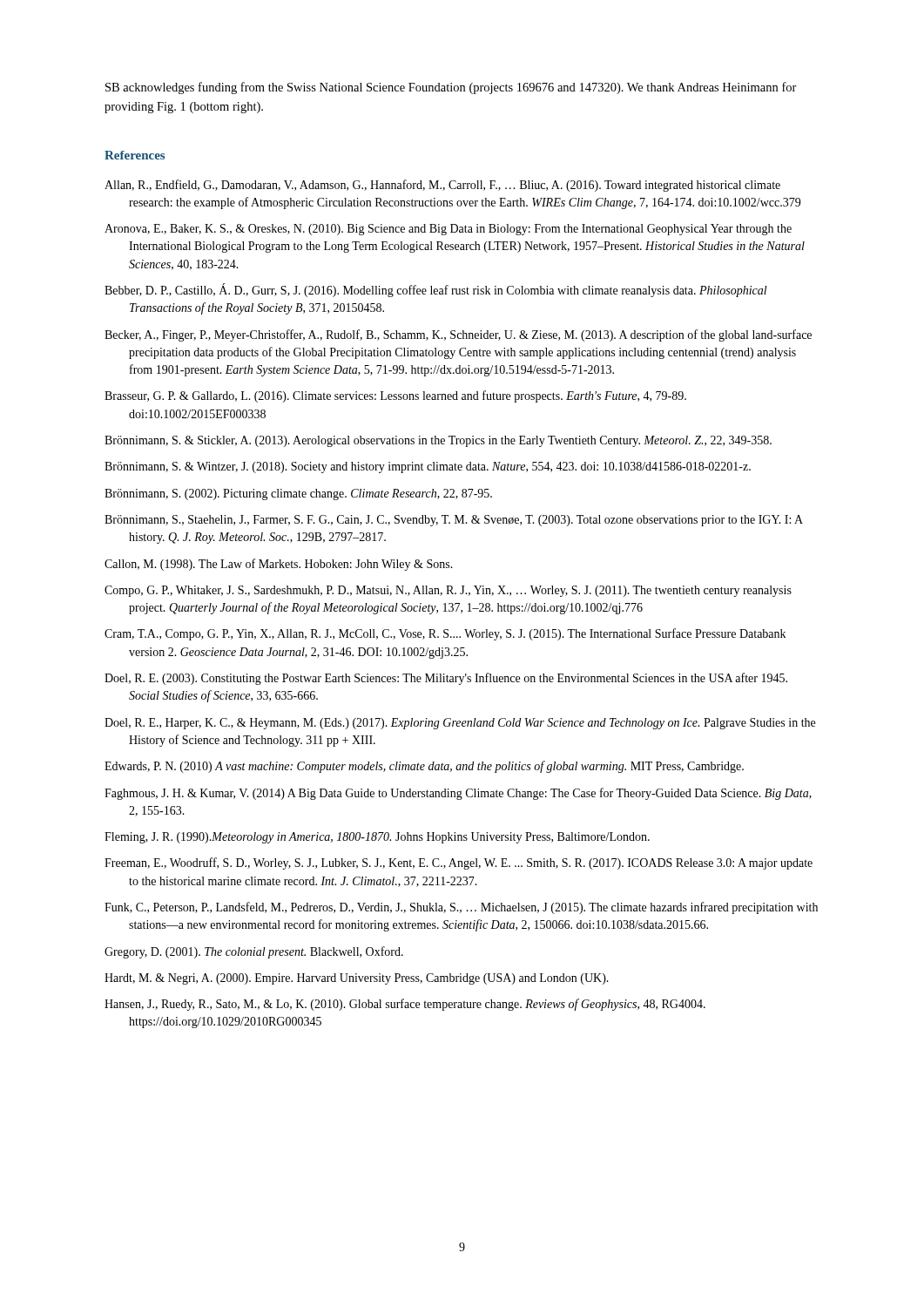
Task: Where is the passage that starts "Aronova, E., Baker, K. S.,"?
Action: (x=455, y=247)
